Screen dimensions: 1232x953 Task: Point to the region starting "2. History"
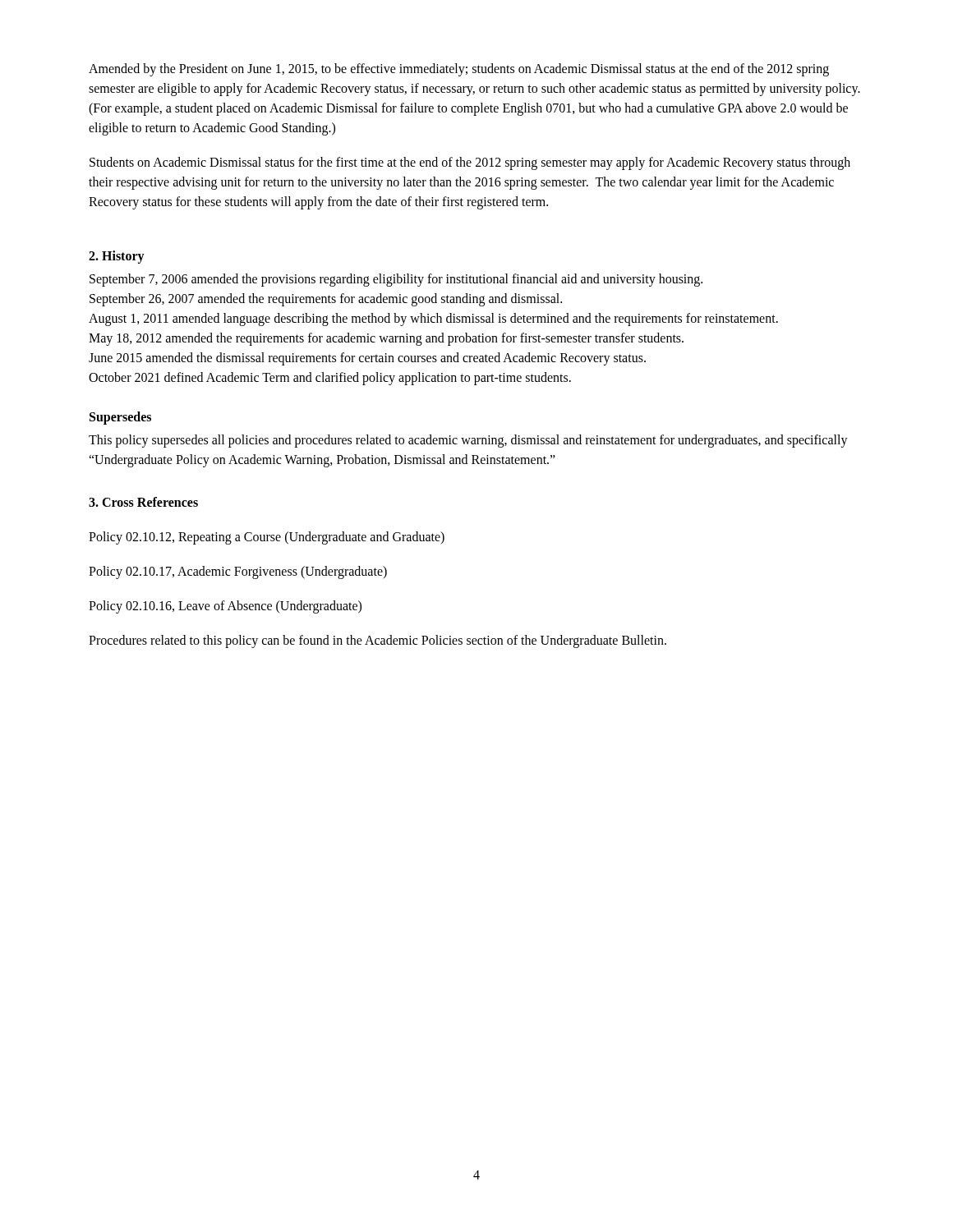pos(116,256)
